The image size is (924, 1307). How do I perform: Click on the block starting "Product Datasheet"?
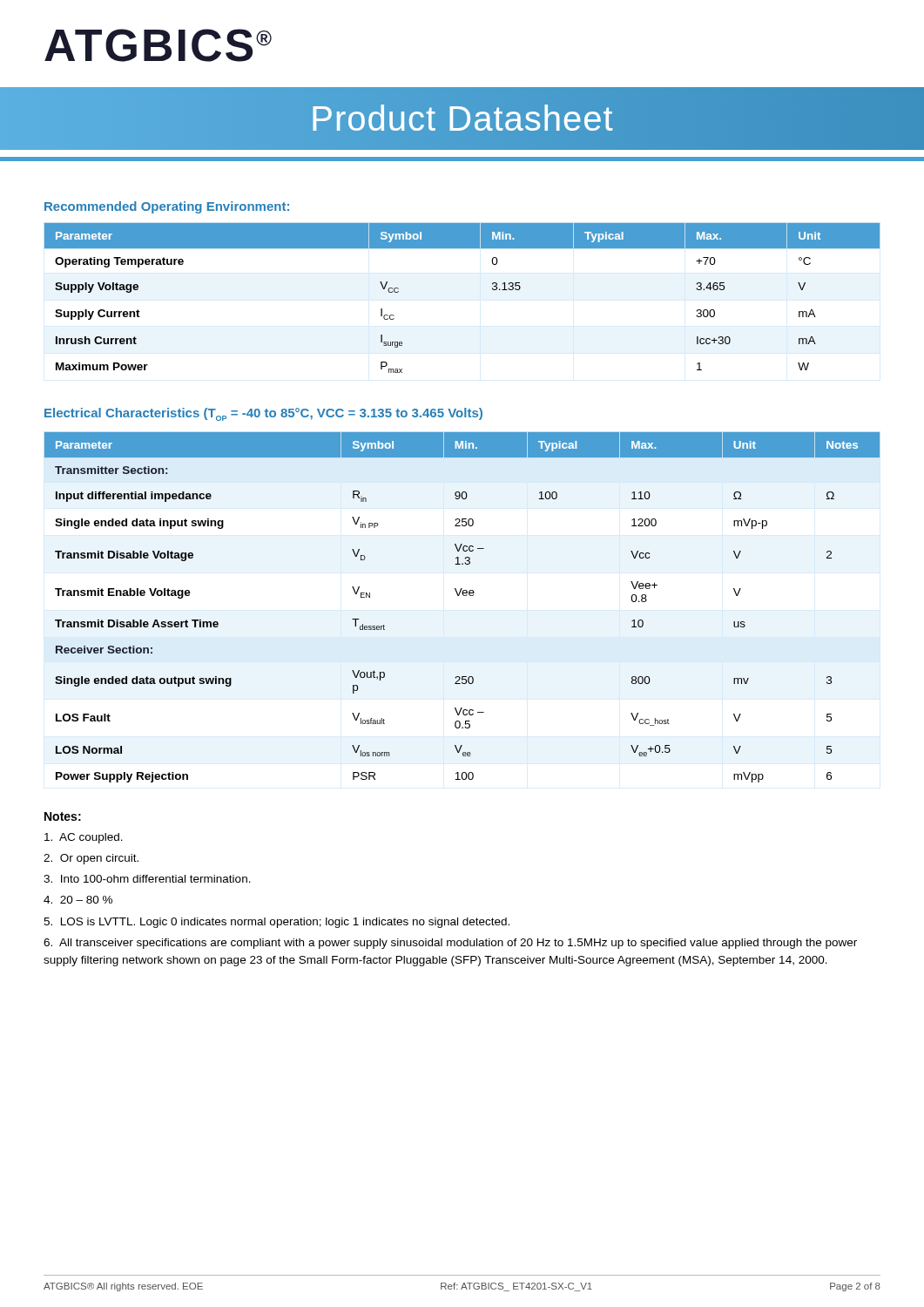coord(462,119)
